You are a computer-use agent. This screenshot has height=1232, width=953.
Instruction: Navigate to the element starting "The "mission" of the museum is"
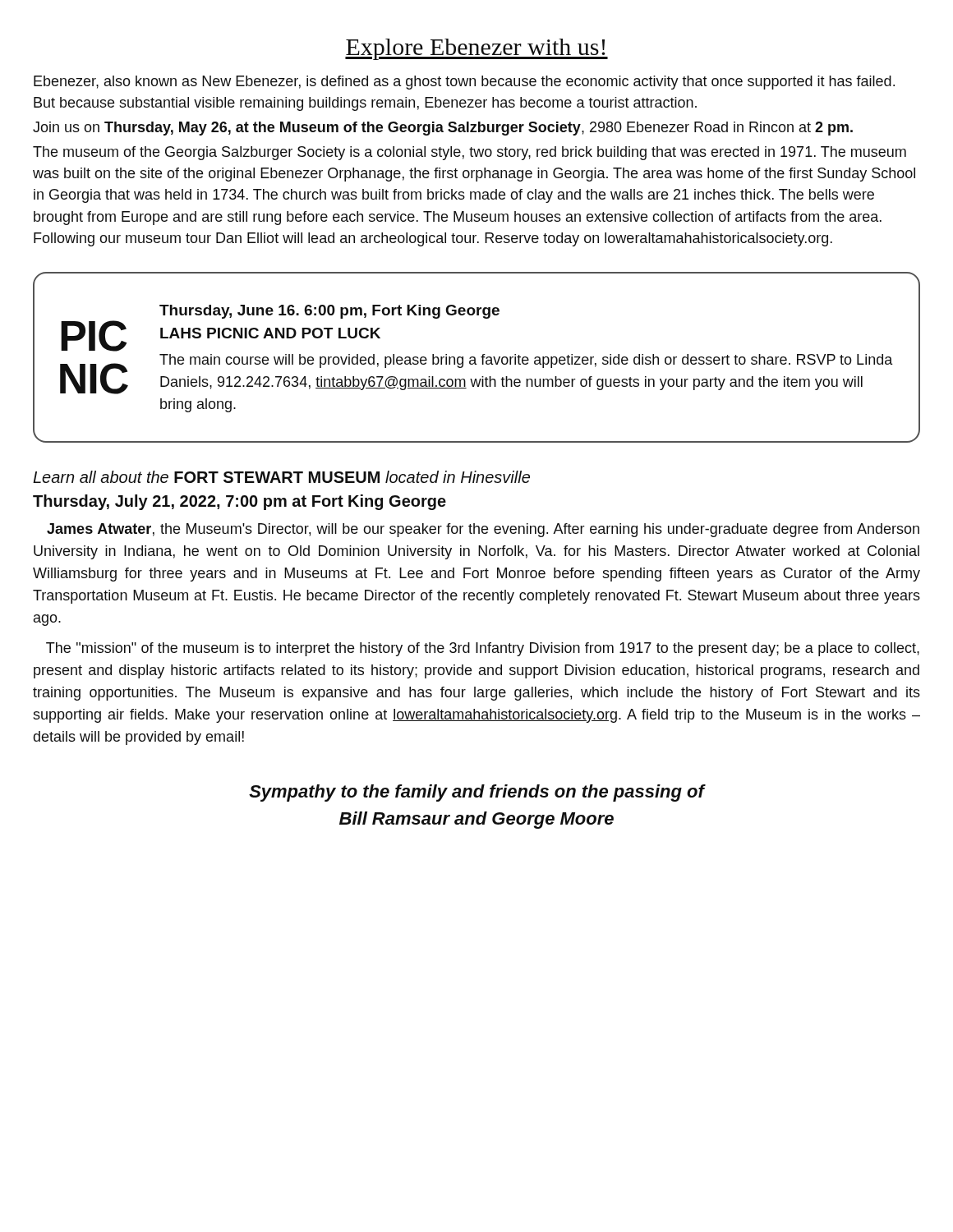(x=476, y=692)
